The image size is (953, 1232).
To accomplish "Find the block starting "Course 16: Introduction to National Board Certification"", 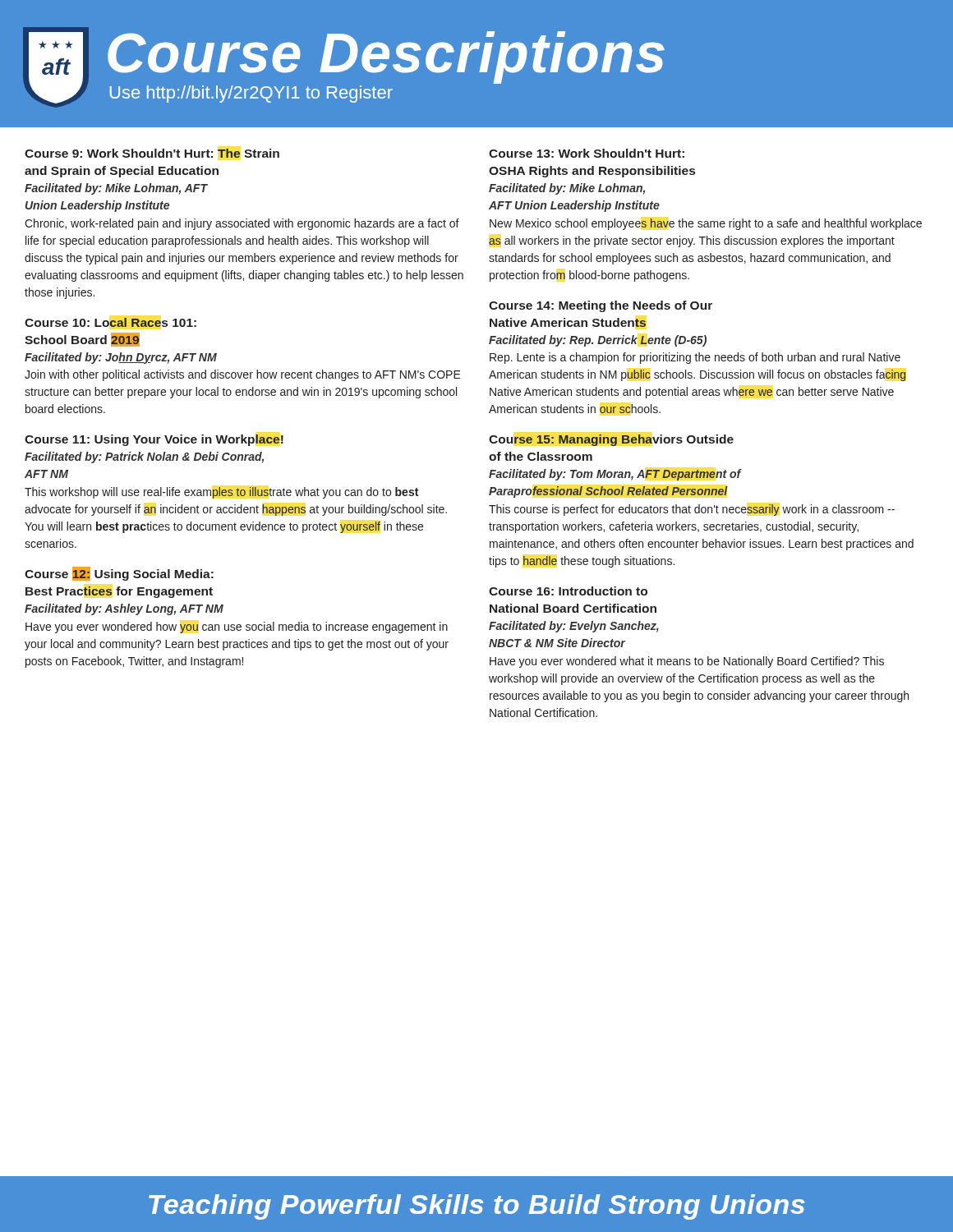I will 574,617.
